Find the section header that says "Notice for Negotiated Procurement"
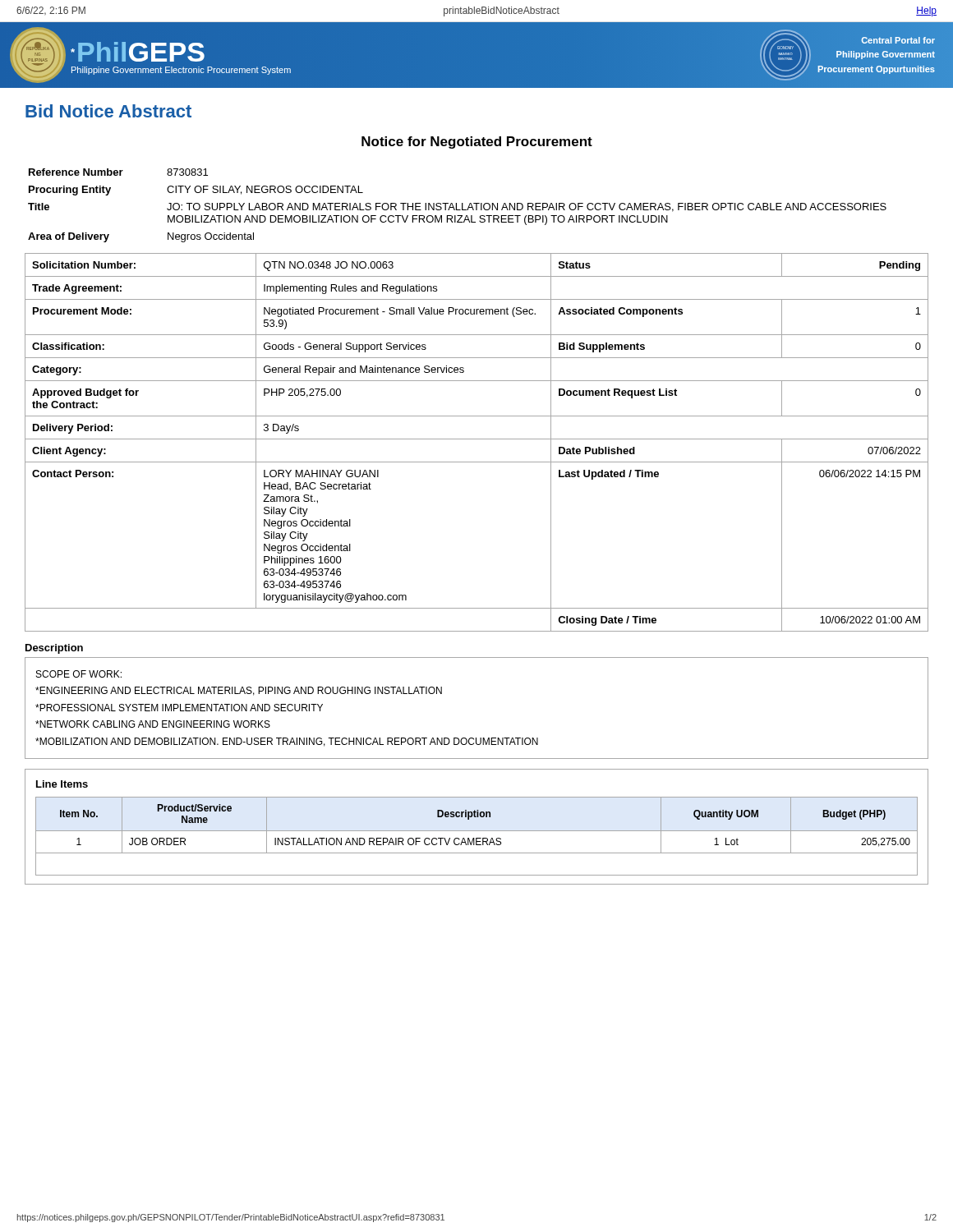The height and width of the screenshot is (1232, 953). pos(476,142)
